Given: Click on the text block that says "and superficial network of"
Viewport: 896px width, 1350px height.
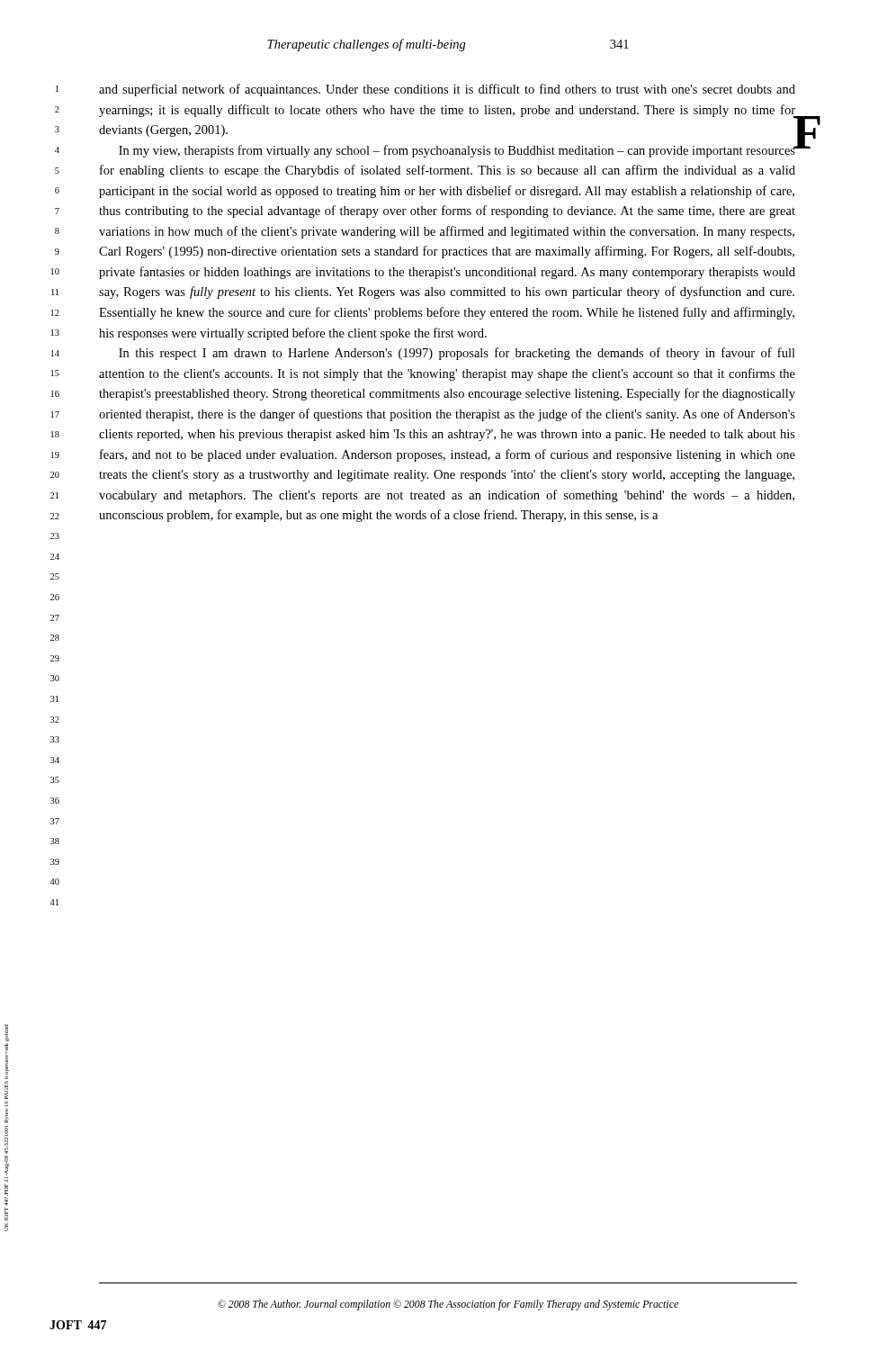Looking at the screenshot, I should point(447,302).
